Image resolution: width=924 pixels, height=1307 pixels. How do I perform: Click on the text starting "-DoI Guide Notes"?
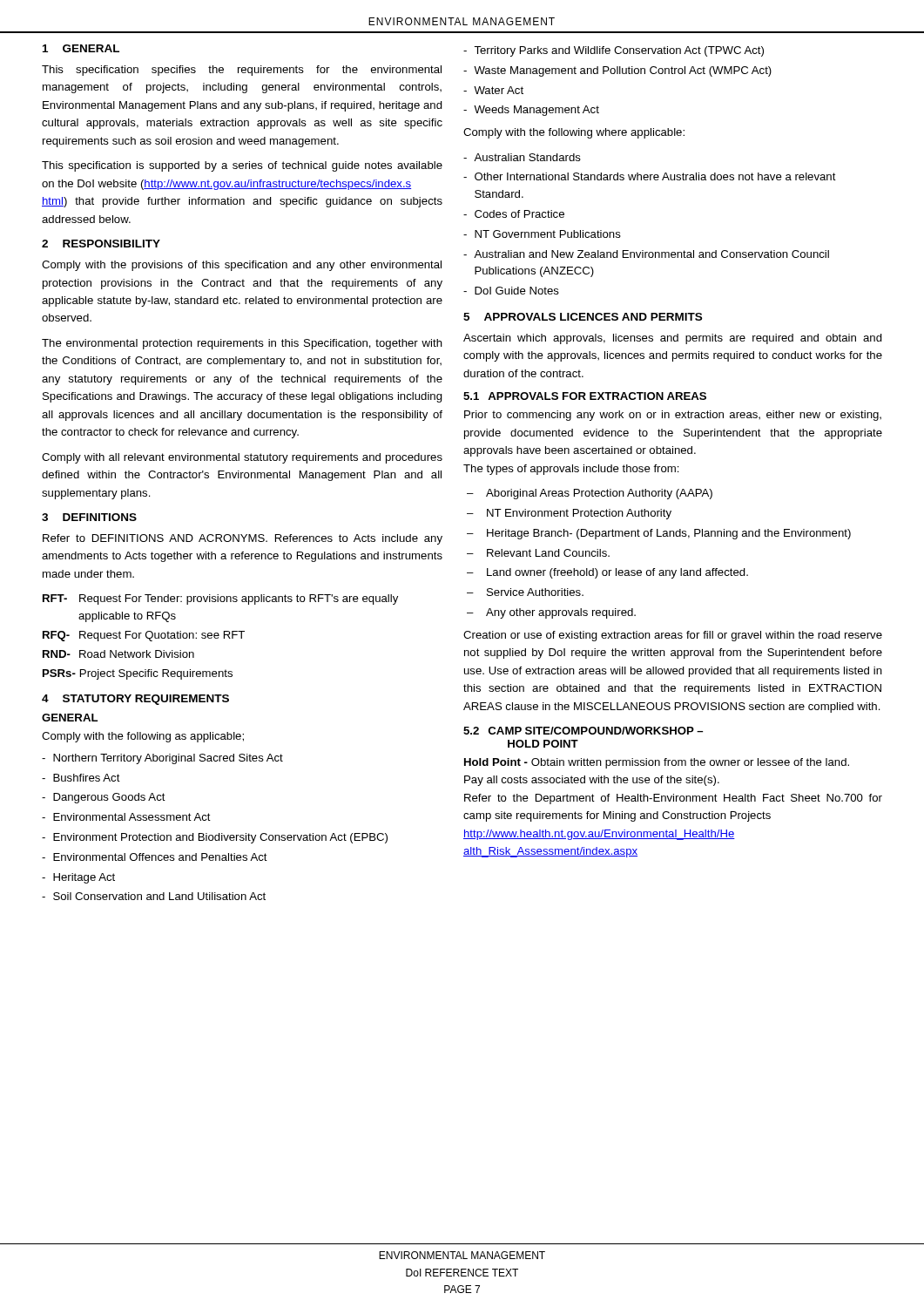pyautogui.click(x=511, y=291)
